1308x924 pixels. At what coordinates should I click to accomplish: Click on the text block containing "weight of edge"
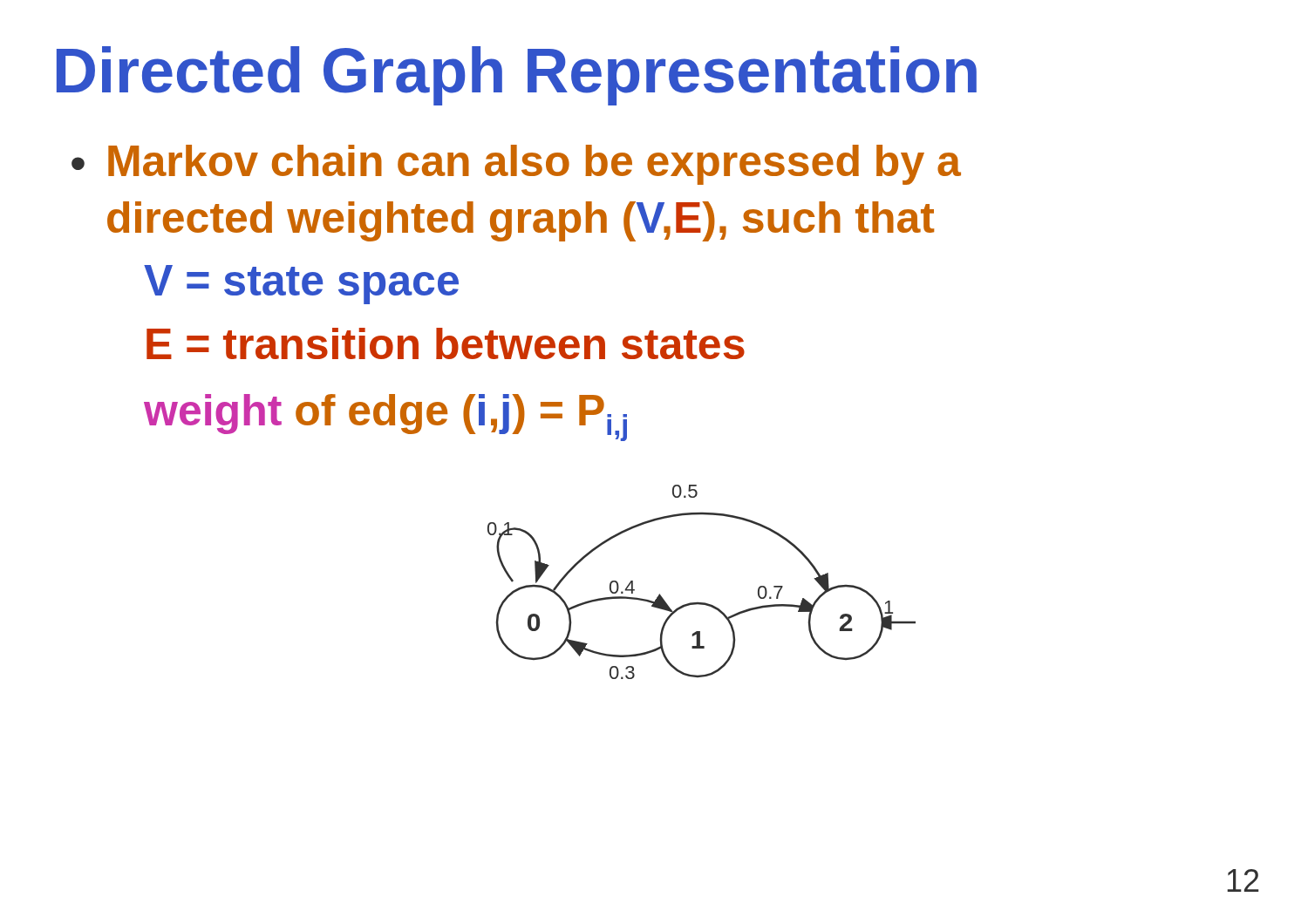pos(385,418)
